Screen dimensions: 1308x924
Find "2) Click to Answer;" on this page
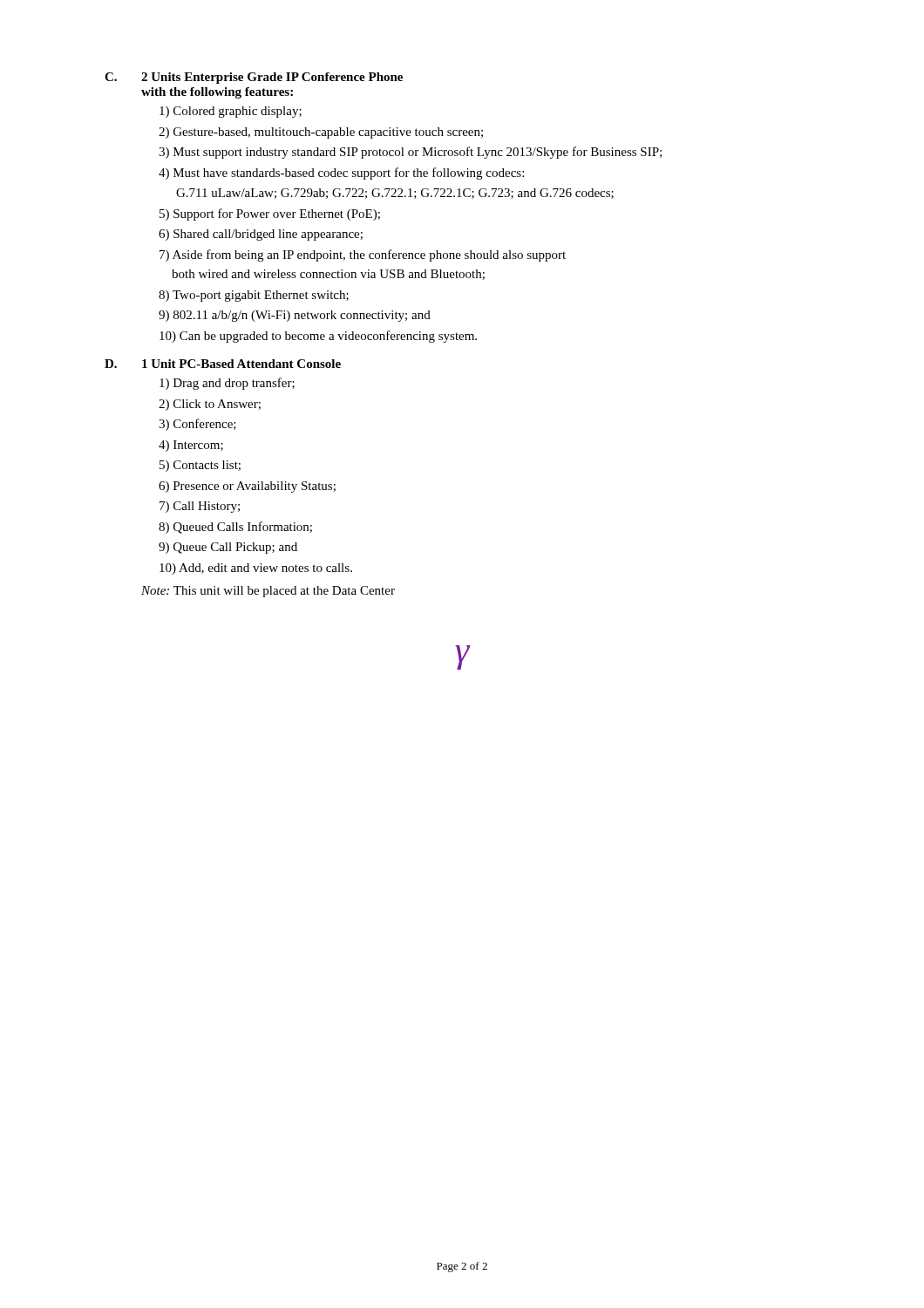pos(210,403)
